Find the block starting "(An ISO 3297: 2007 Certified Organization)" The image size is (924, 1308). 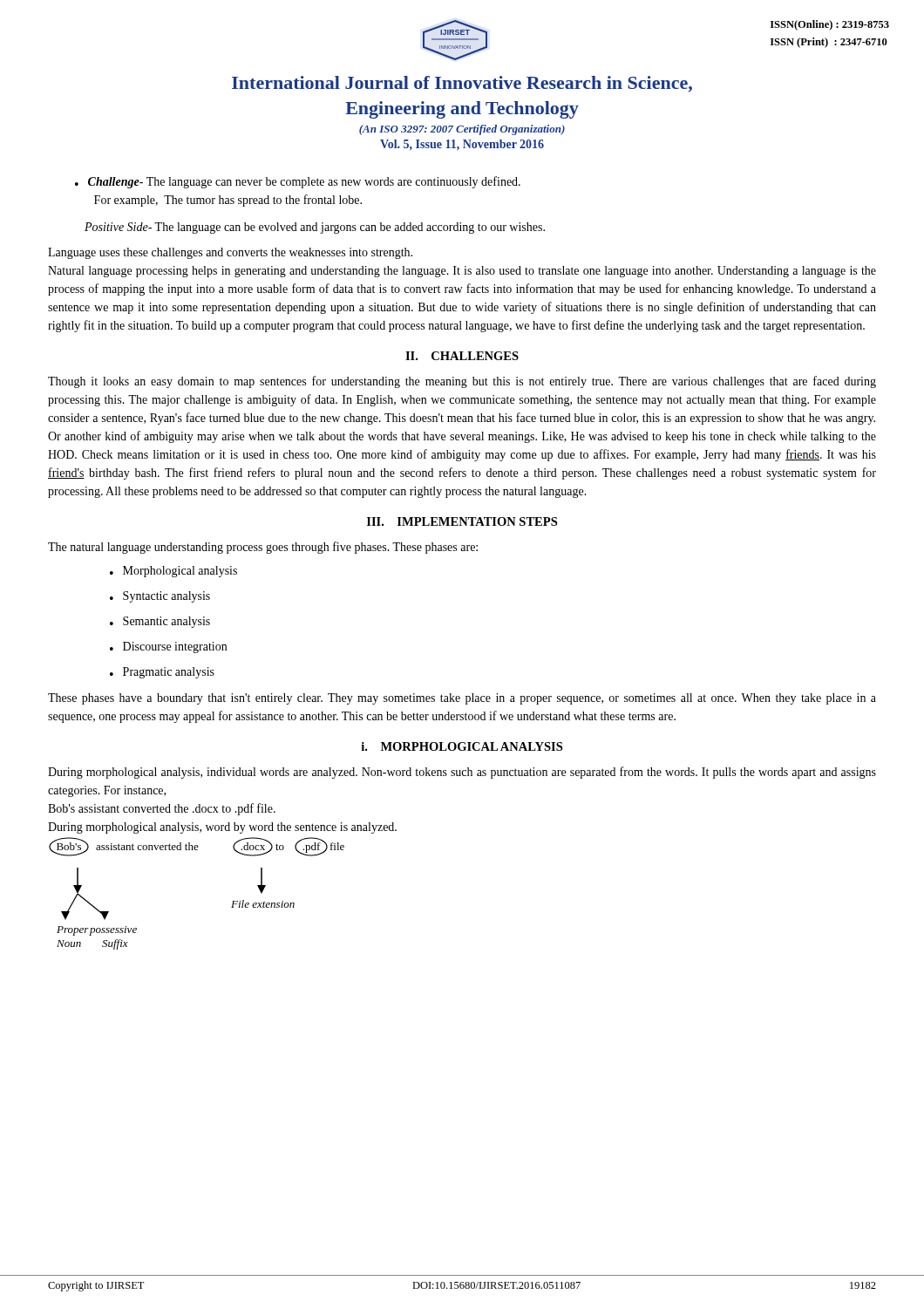click(x=462, y=129)
